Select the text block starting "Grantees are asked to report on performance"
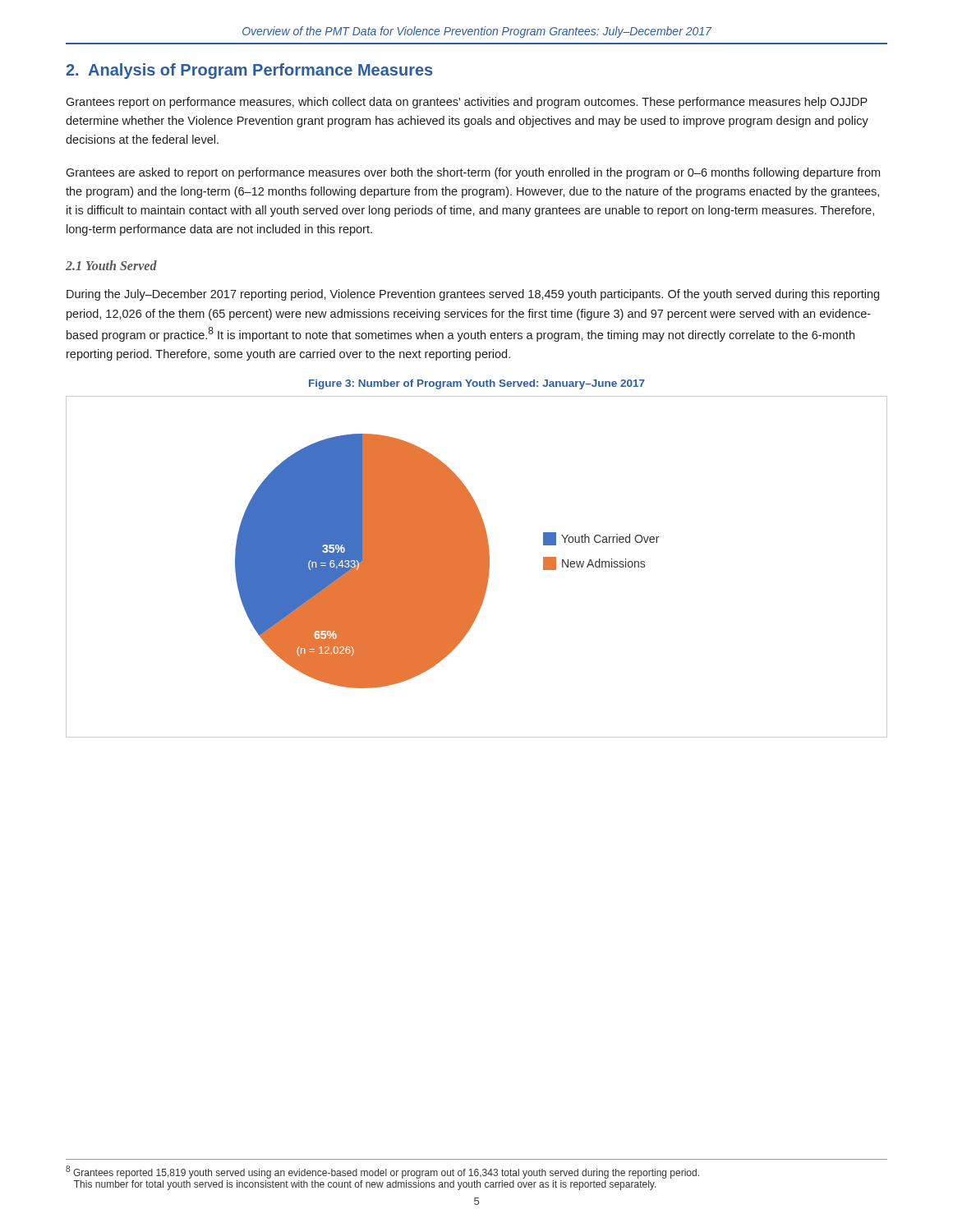Image resolution: width=953 pixels, height=1232 pixels. [473, 201]
